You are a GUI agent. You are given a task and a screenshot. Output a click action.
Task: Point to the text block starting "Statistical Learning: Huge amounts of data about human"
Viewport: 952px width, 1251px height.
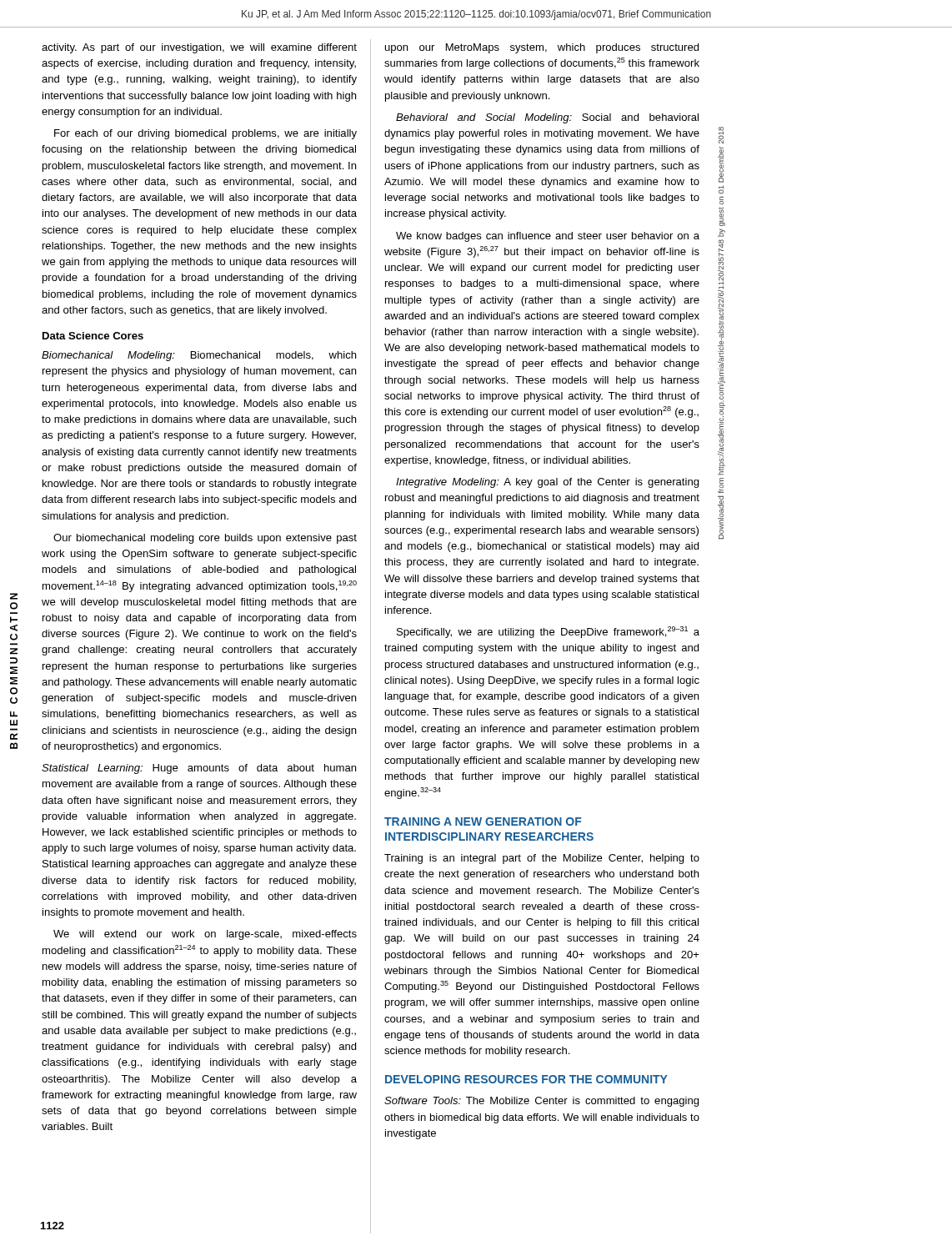coord(199,840)
